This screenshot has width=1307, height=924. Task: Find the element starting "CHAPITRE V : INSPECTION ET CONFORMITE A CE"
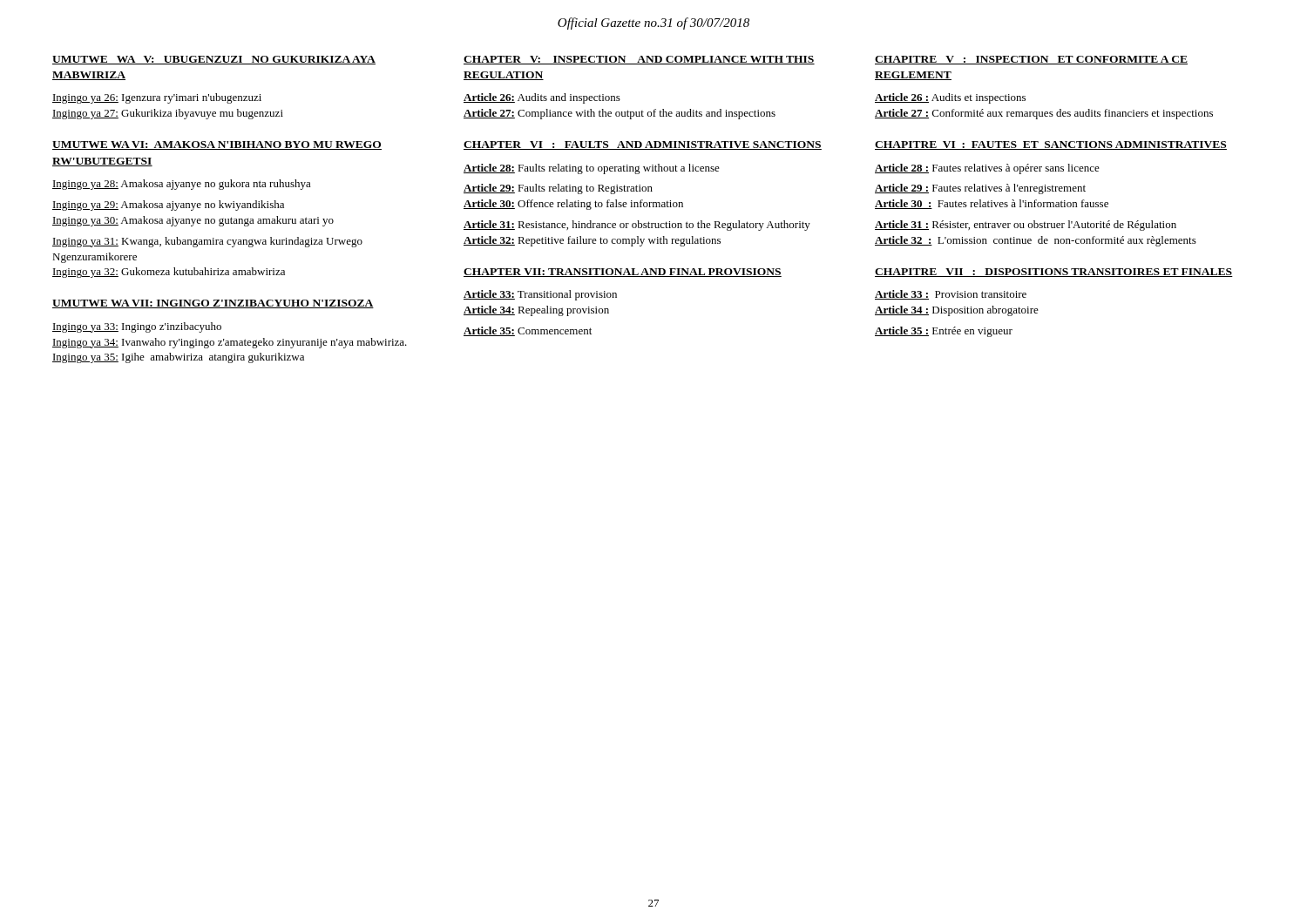(x=1031, y=67)
